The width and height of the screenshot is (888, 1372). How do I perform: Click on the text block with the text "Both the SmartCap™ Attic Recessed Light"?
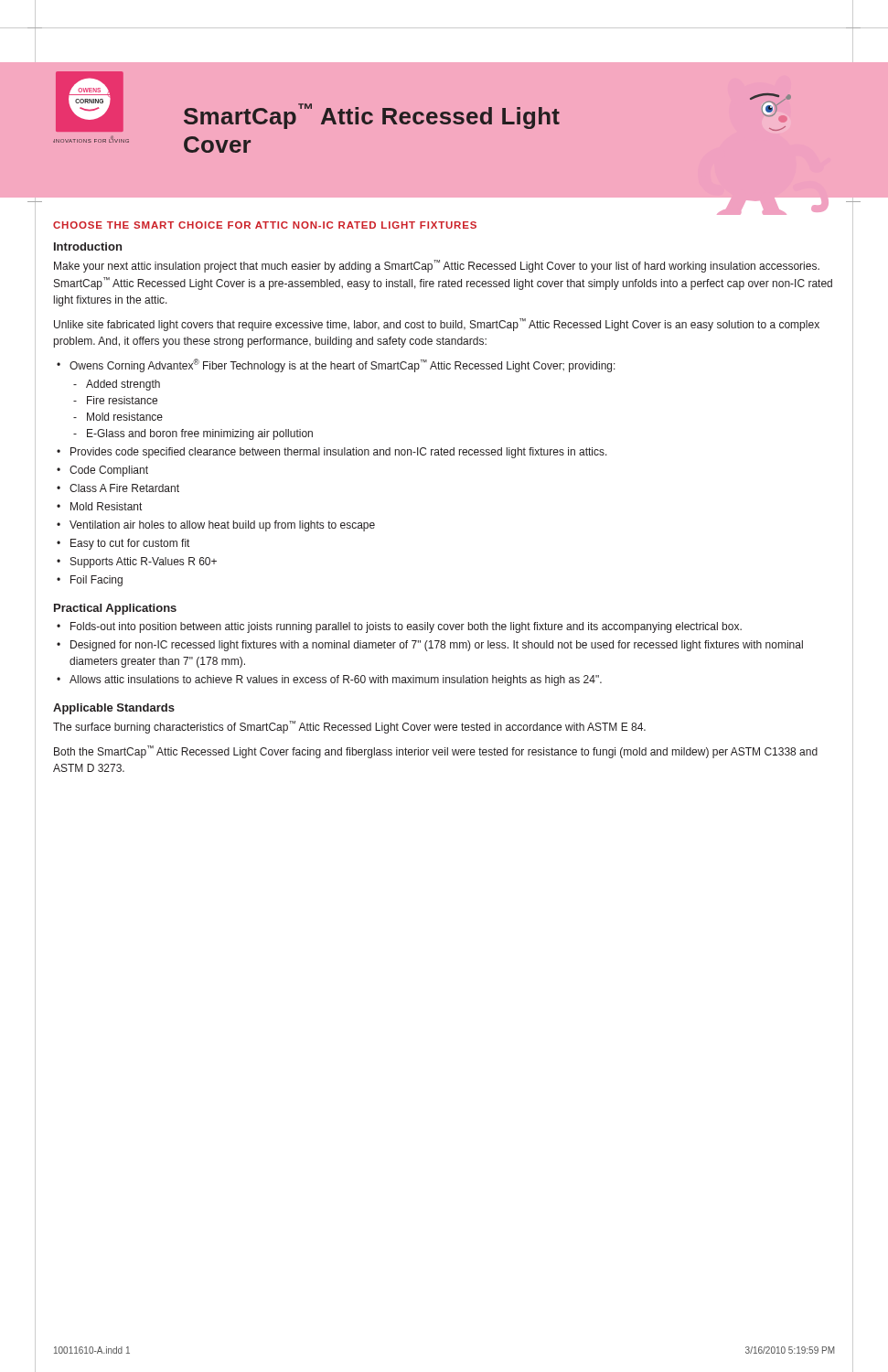click(x=435, y=759)
